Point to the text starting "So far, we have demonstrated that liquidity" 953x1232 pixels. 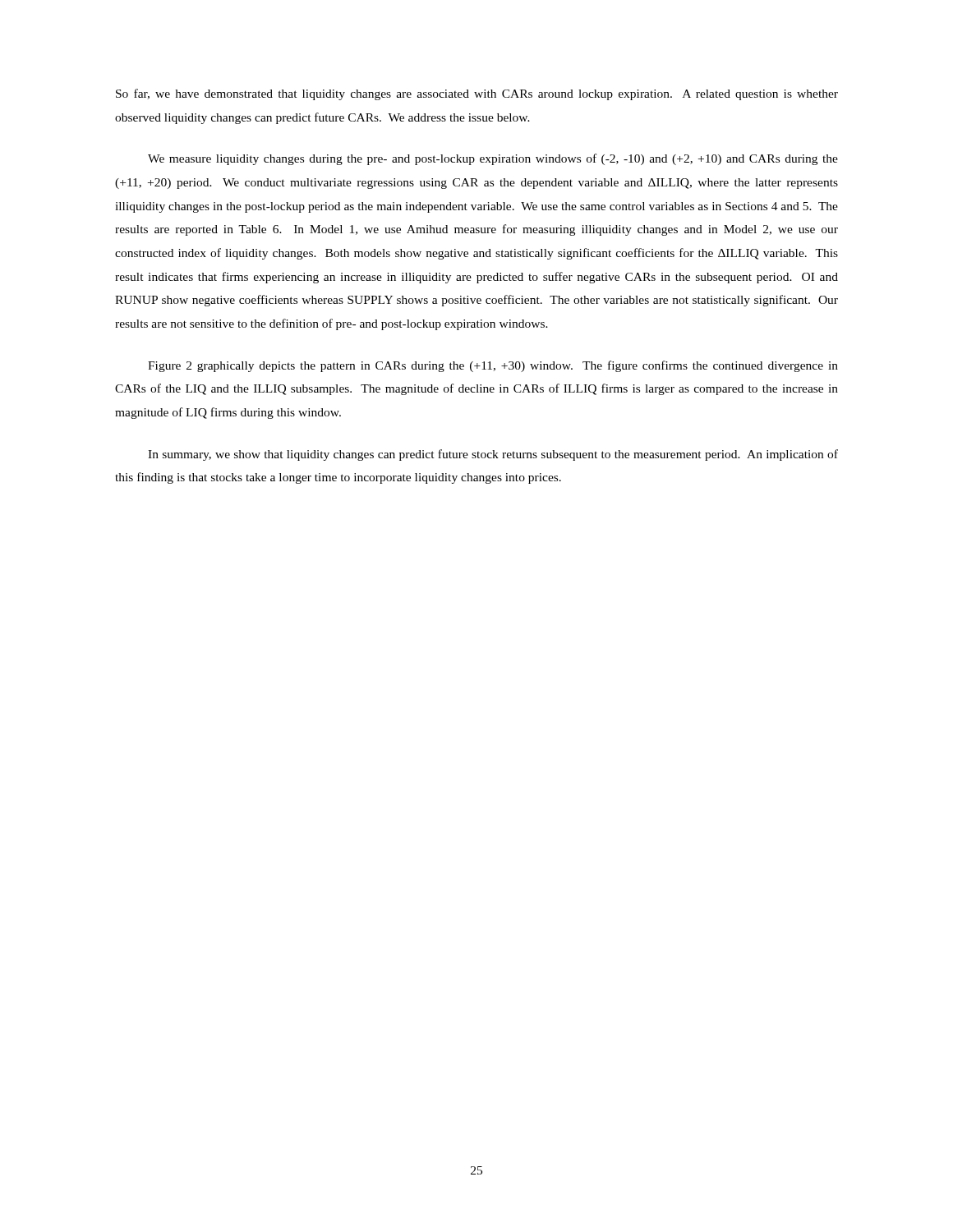click(x=476, y=105)
